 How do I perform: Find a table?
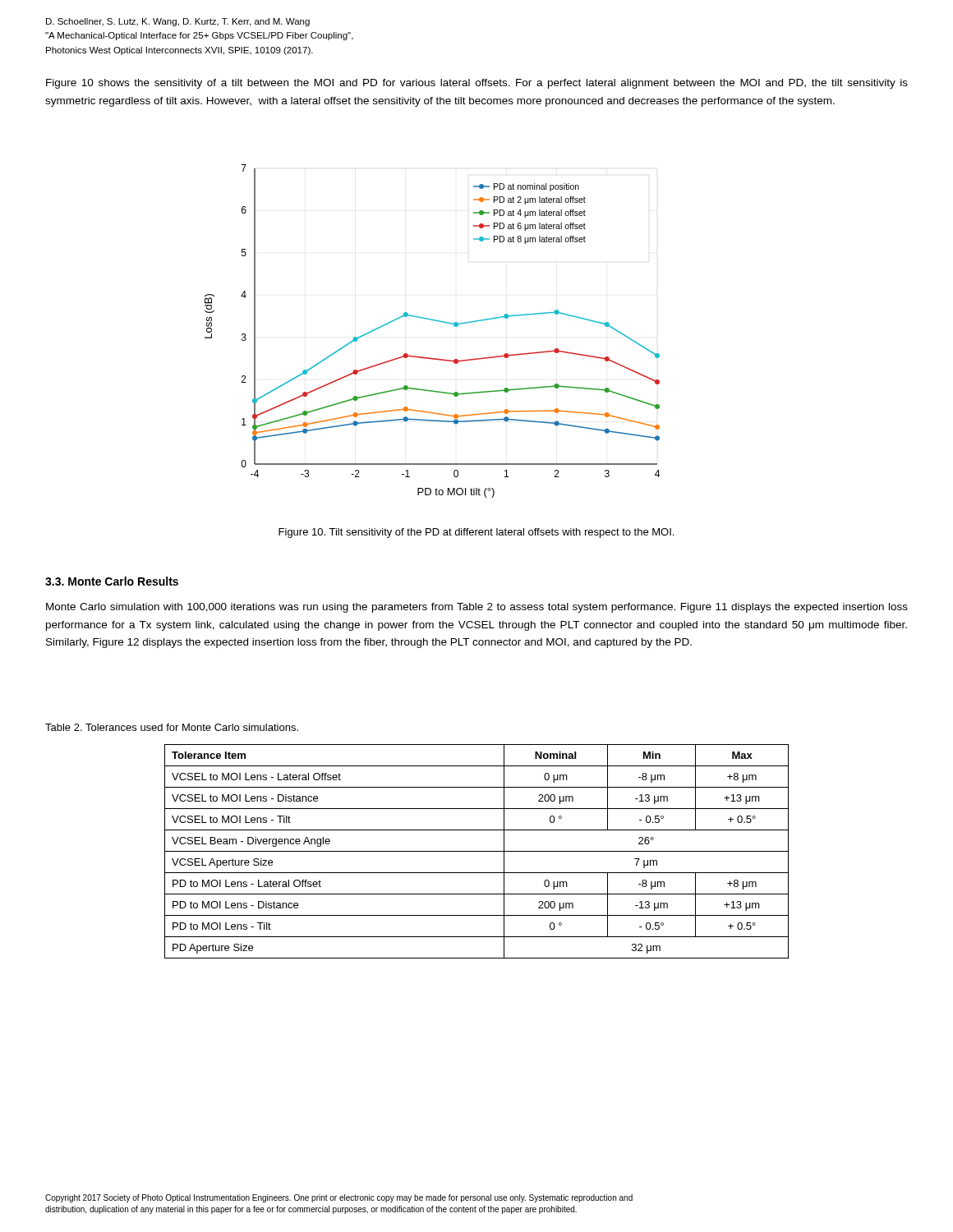(476, 851)
